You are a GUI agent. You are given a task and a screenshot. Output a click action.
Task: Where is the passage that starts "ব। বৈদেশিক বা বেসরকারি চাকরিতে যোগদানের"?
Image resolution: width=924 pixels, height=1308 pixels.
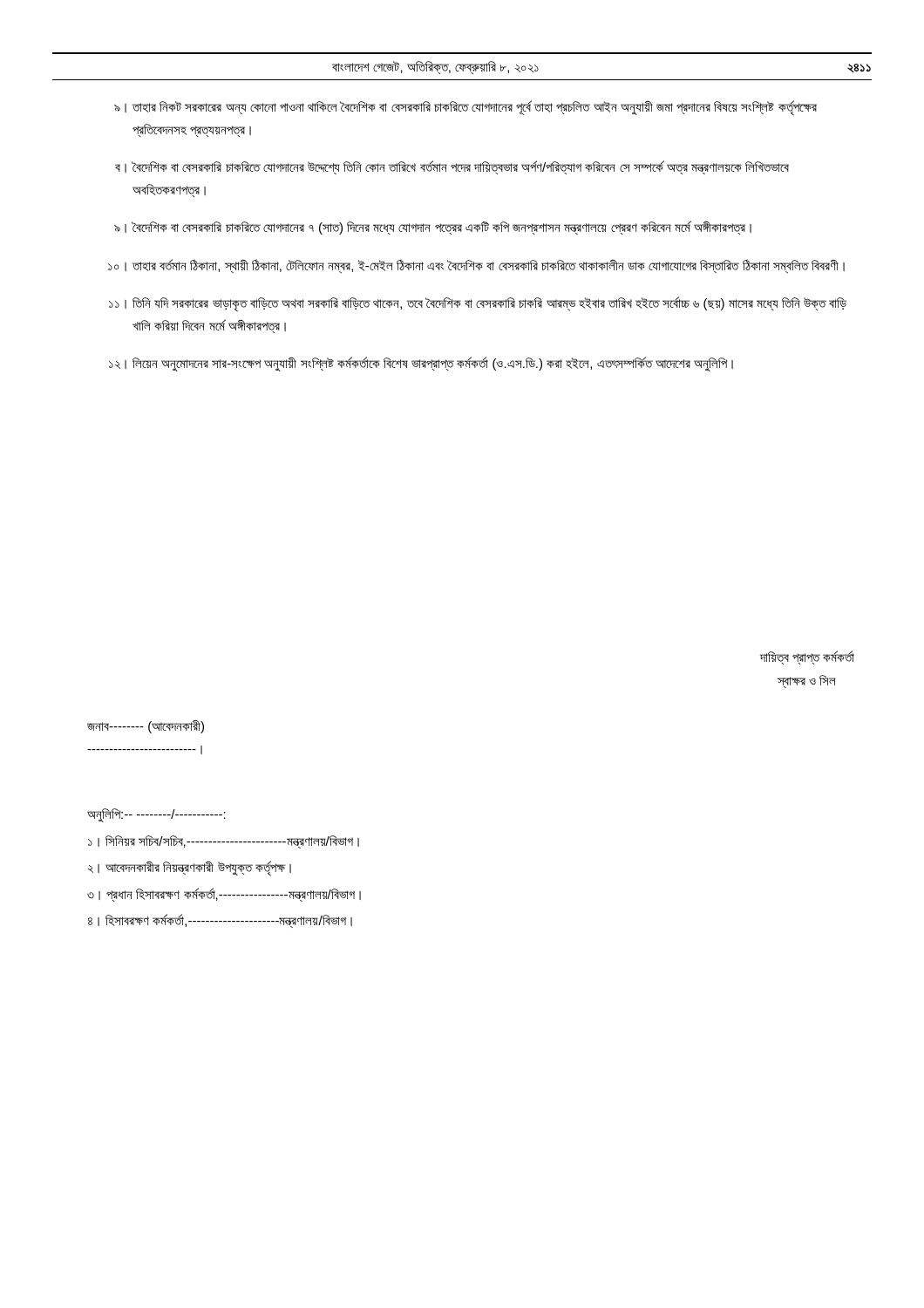(x=471, y=178)
